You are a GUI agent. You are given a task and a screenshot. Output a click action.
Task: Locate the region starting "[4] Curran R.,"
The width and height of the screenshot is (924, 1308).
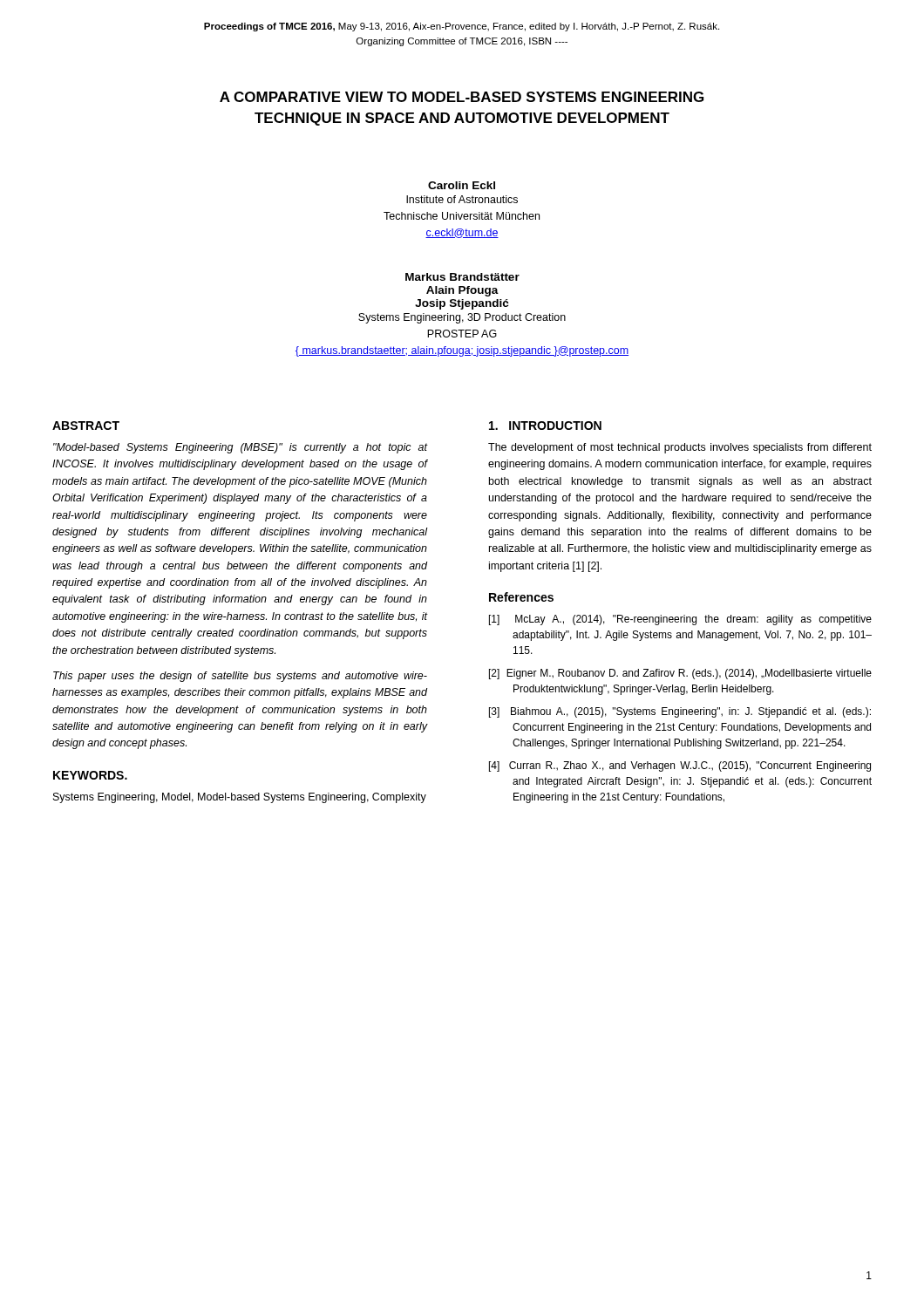(680, 781)
